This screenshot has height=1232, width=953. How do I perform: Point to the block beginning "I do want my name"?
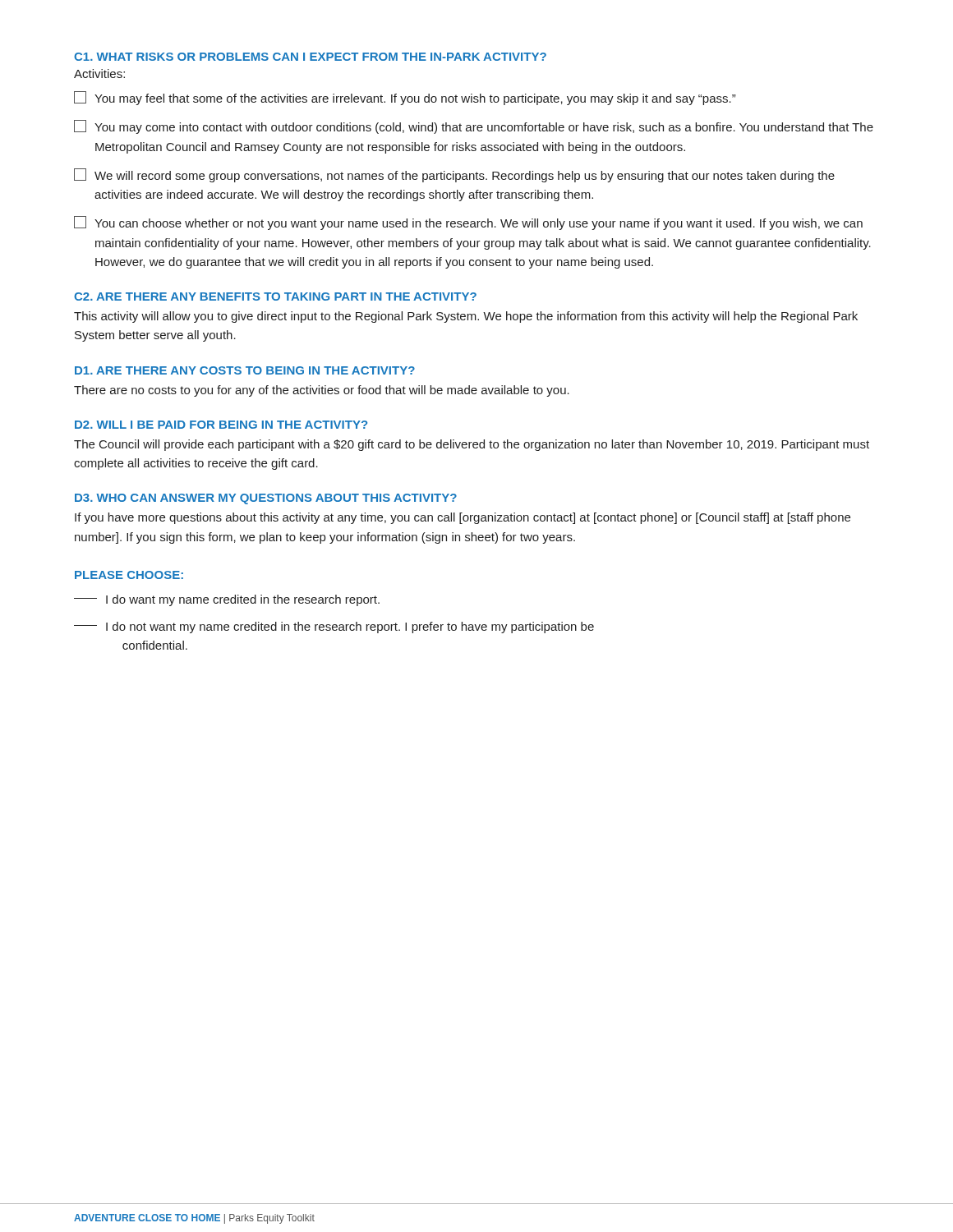coord(227,600)
